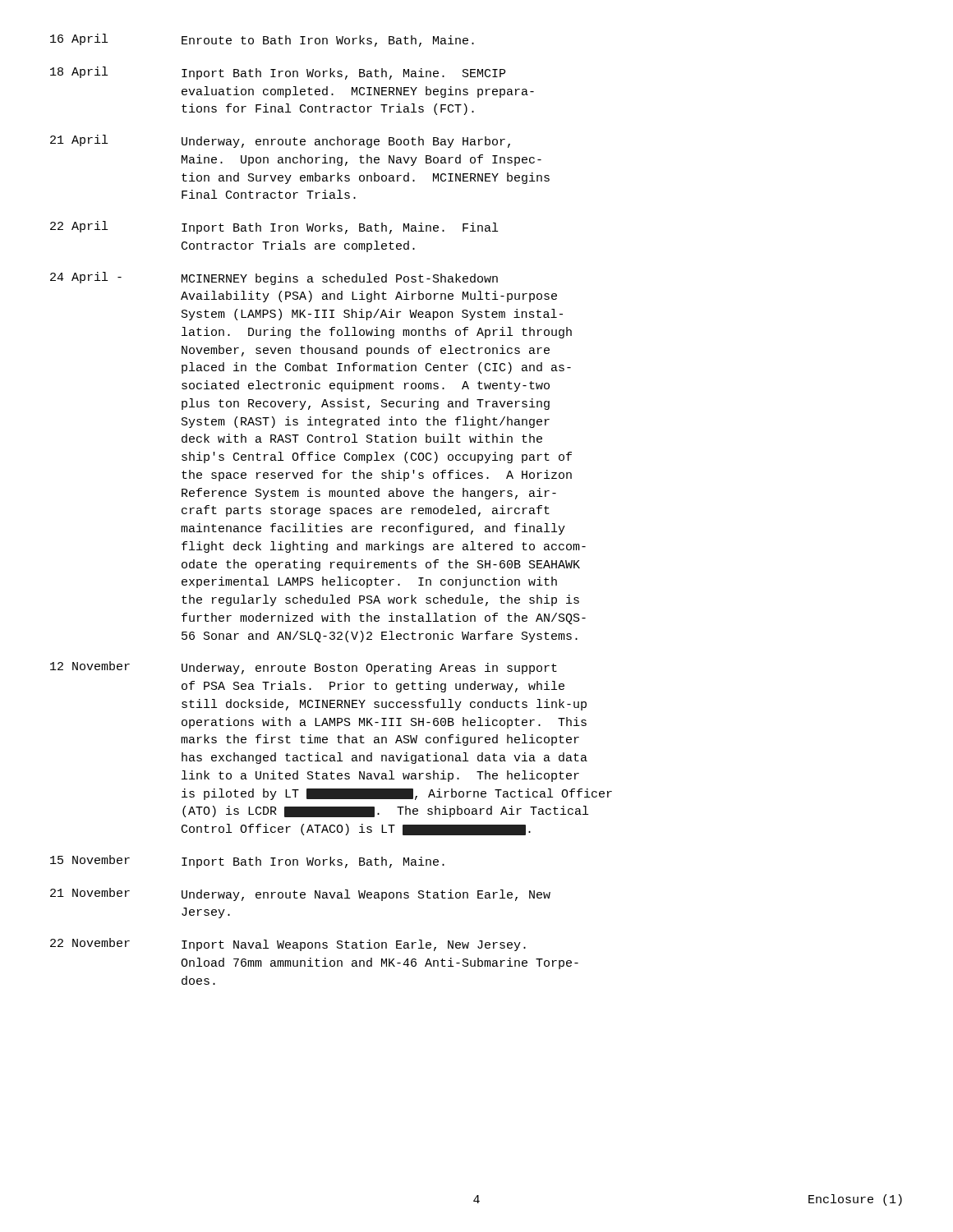The width and height of the screenshot is (953, 1232).
Task: Locate the block of text that opens with "12 November Underway,"
Action: pos(476,750)
